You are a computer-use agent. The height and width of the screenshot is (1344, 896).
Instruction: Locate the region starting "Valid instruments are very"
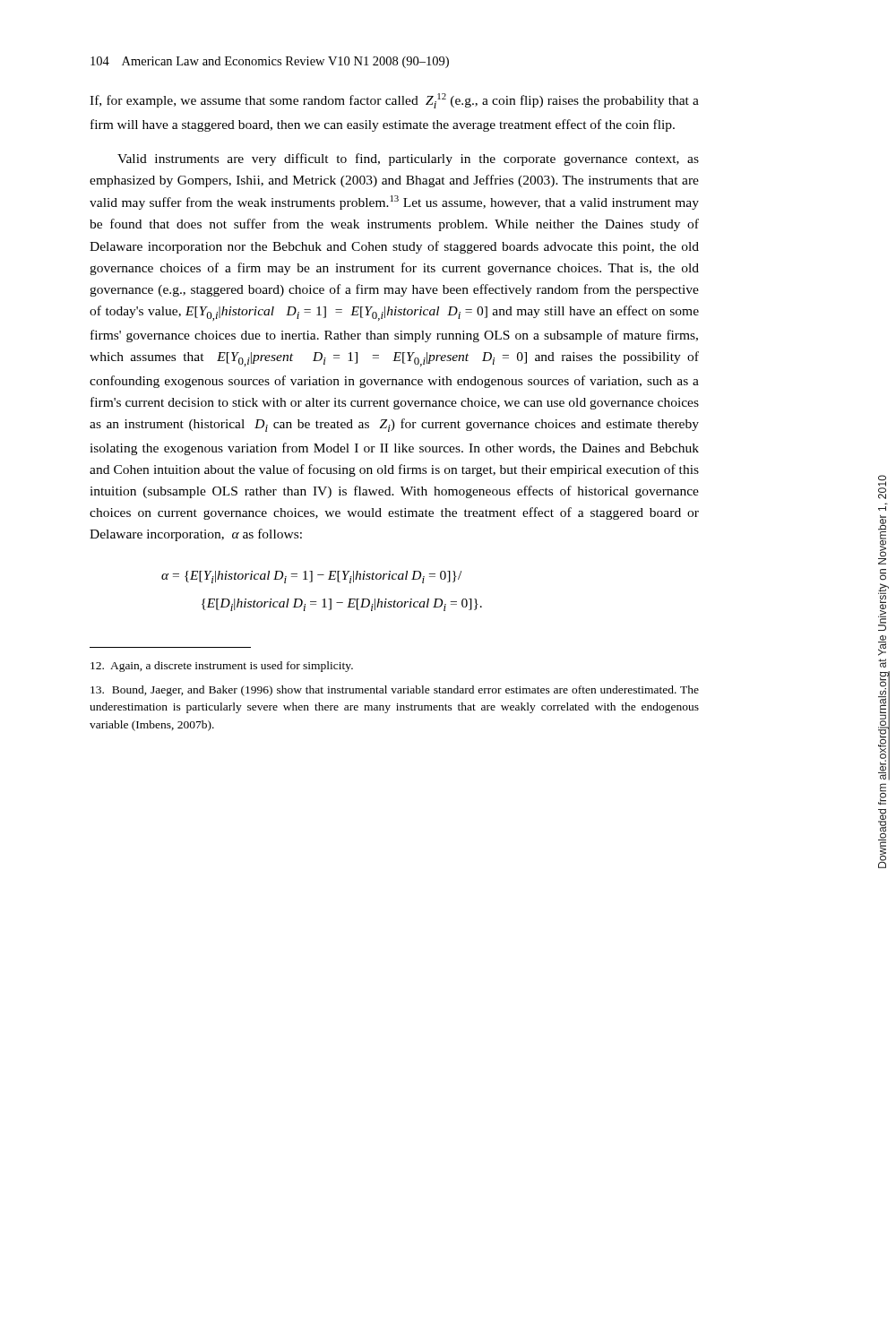(x=394, y=346)
